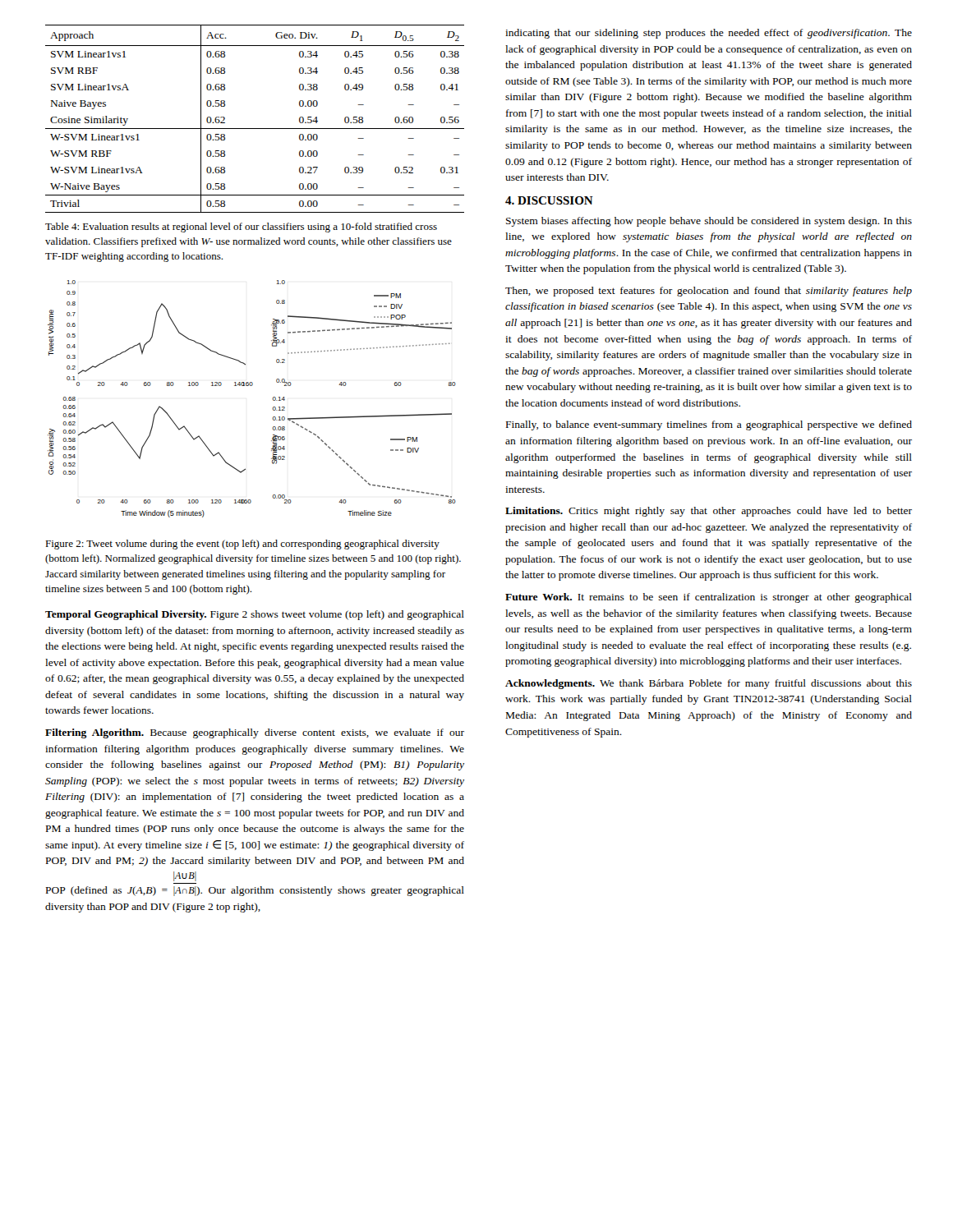Screen dimensions: 1232x953
Task: Locate the line chart
Action: pos(255,403)
